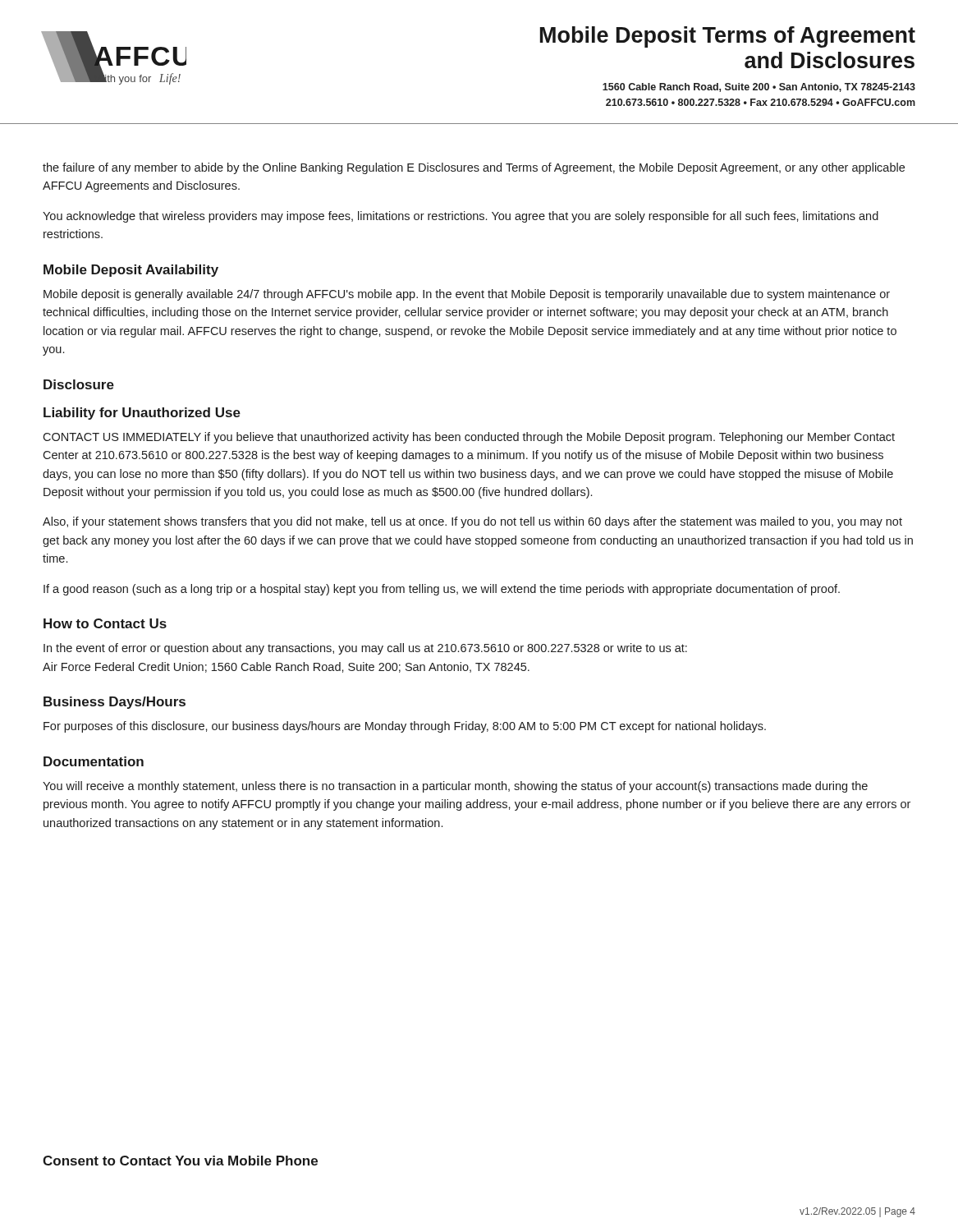The image size is (958, 1232).
Task: Find the region starting "Mobile Deposit Availability"
Action: tap(131, 270)
